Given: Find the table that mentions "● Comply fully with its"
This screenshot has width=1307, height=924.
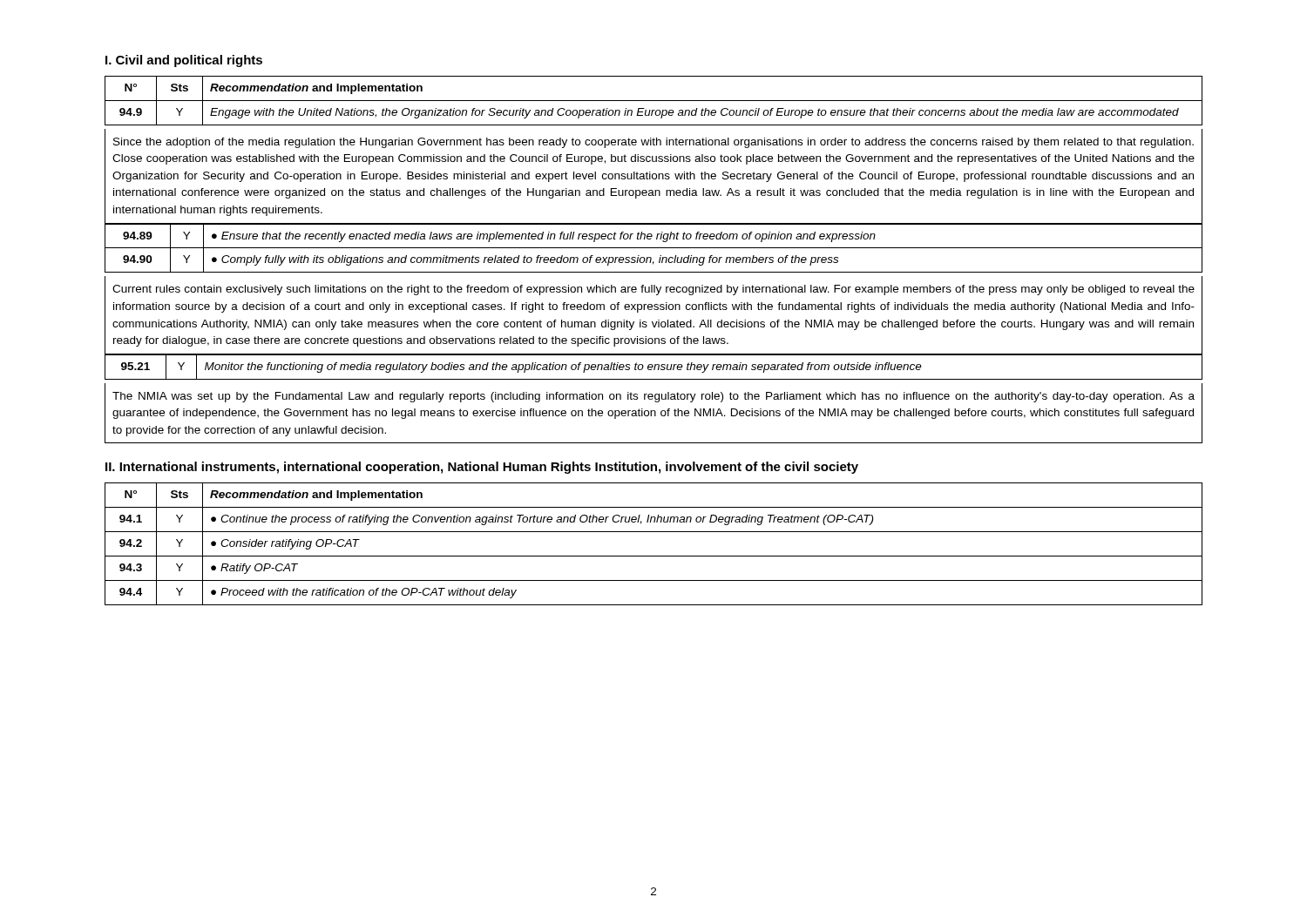Looking at the screenshot, I should coord(654,248).
